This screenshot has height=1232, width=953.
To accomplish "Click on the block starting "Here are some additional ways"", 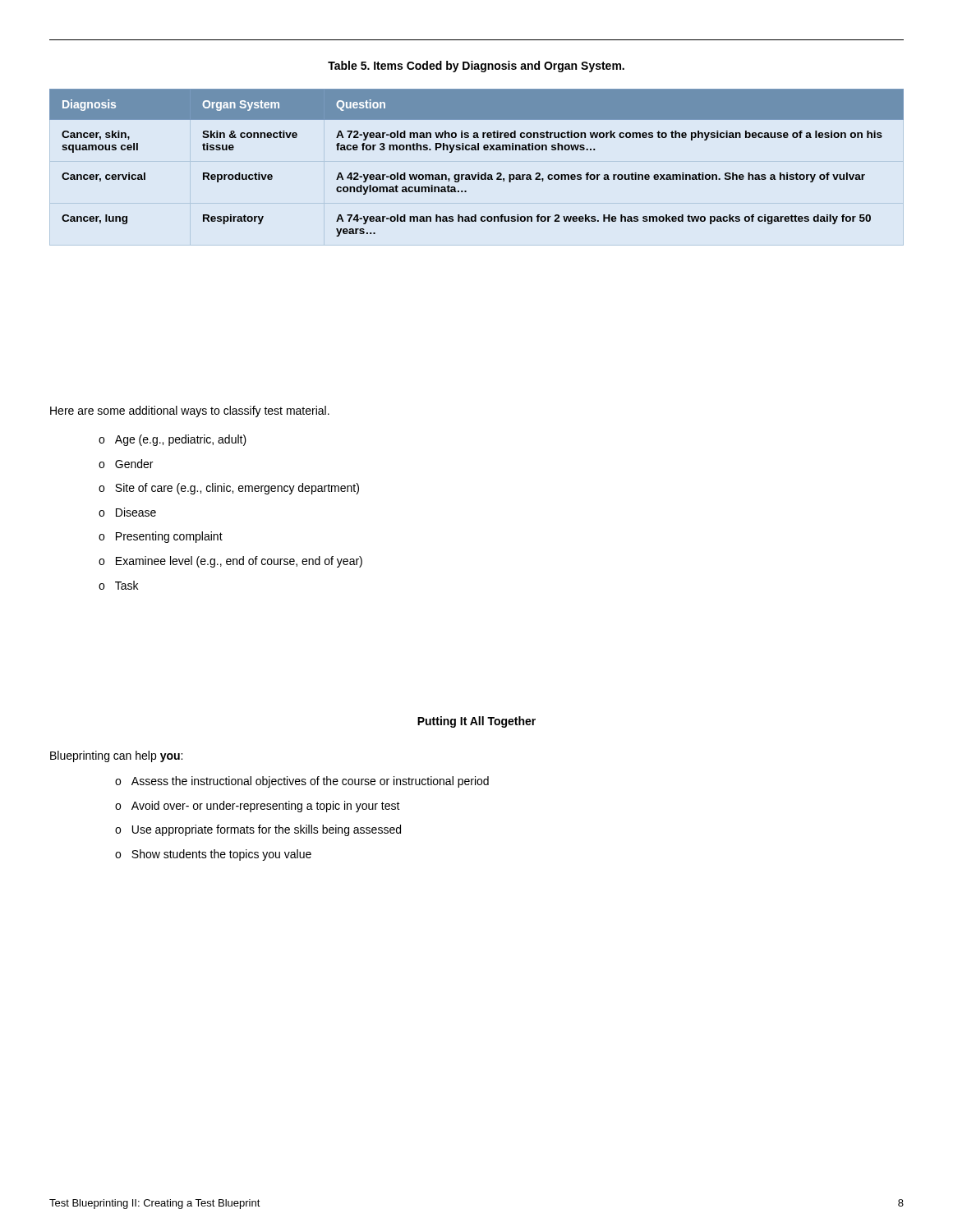I will (190, 411).
